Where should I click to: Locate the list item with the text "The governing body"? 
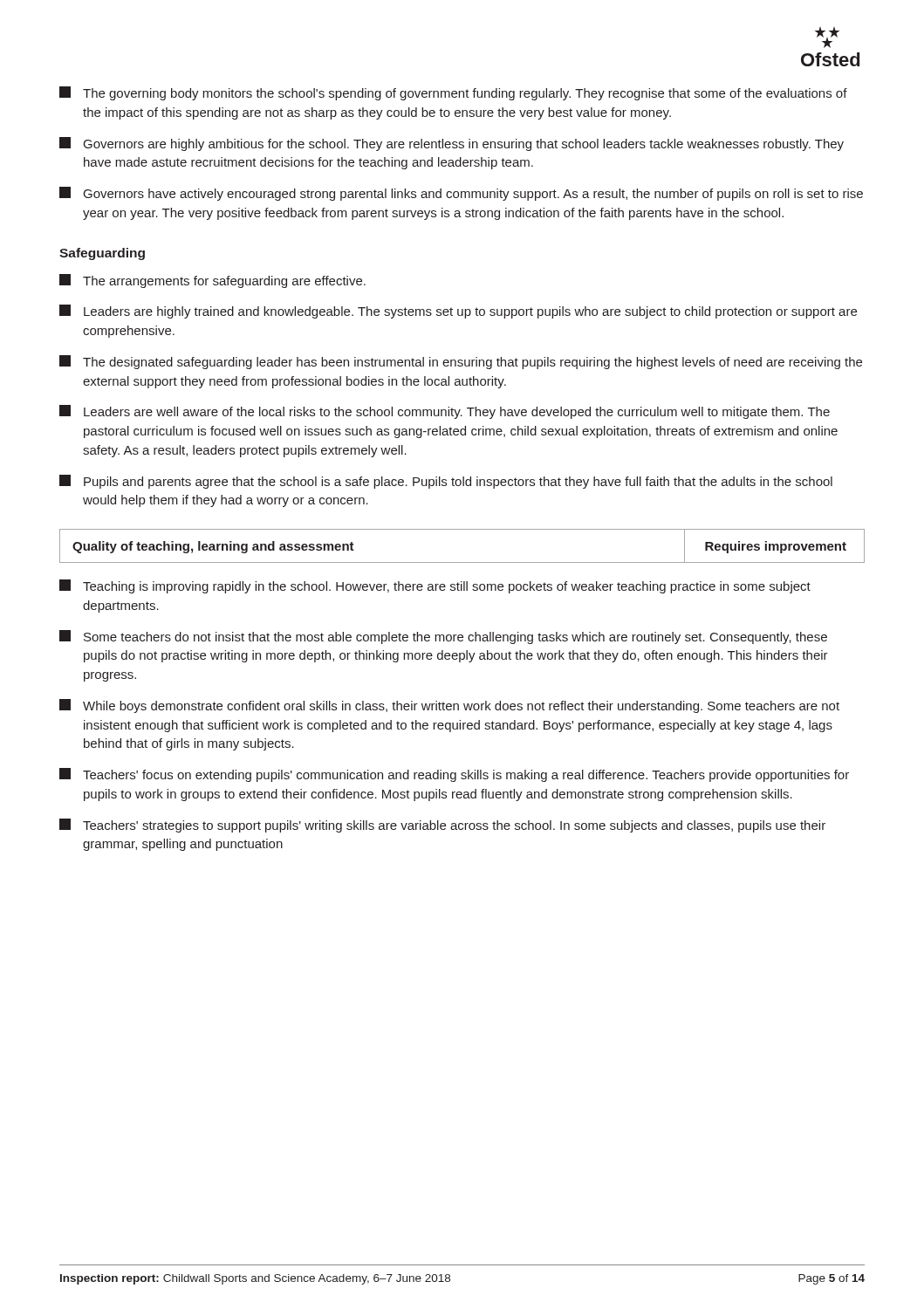[x=462, y=103]
